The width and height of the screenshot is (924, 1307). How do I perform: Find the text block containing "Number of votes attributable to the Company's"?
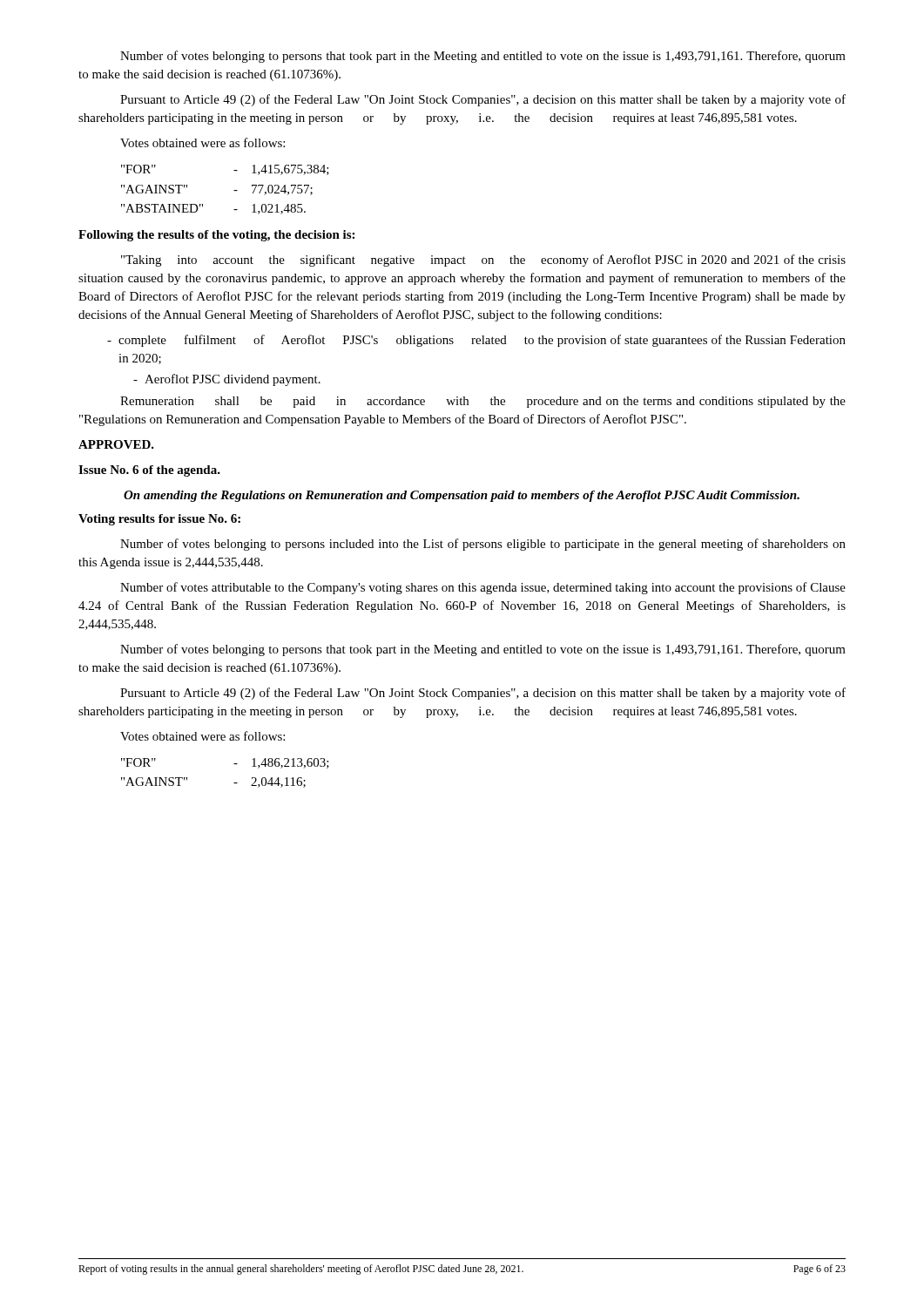(x=462, y=606)
